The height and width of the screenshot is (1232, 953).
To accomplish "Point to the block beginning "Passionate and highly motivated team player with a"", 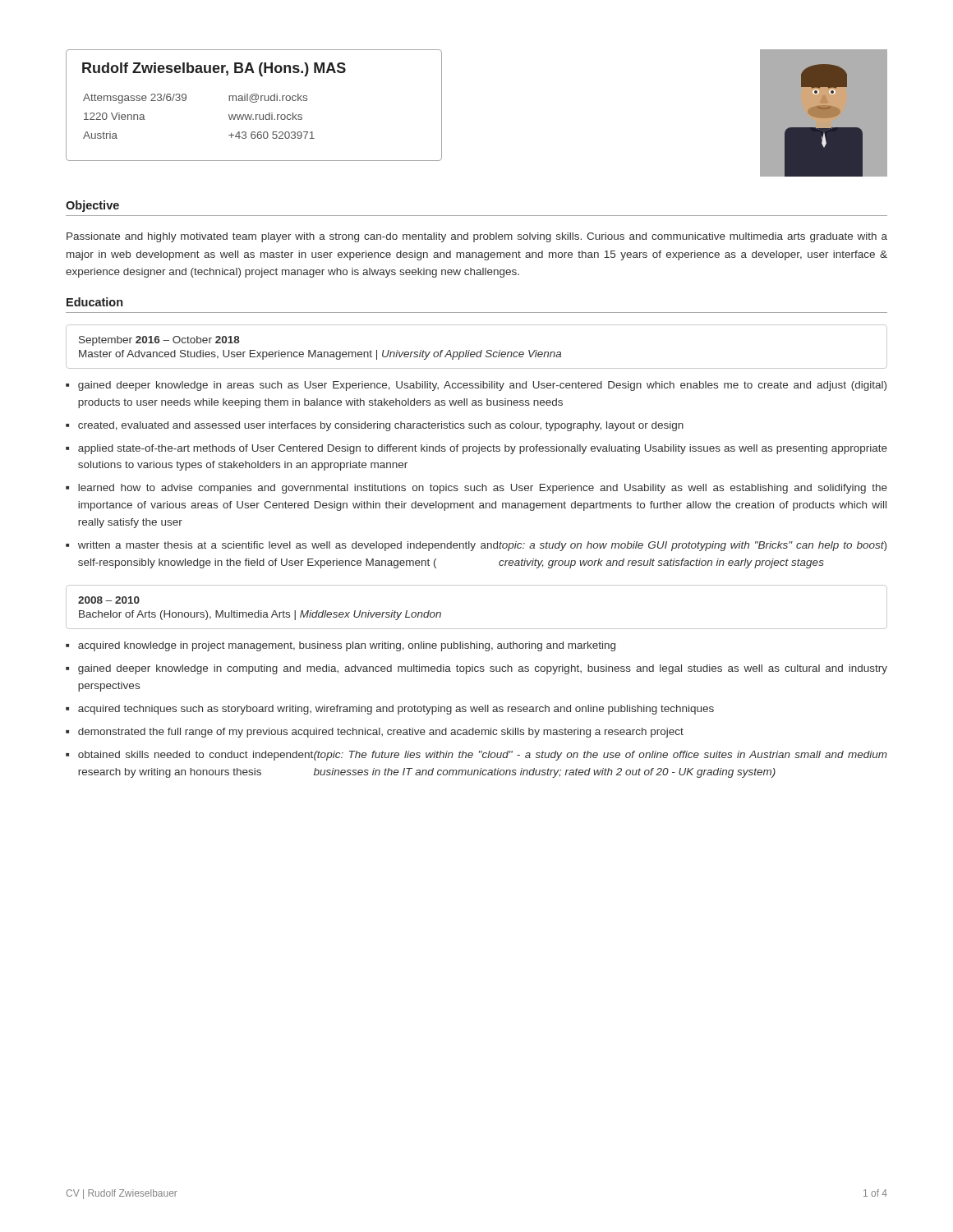I will 476,254.
